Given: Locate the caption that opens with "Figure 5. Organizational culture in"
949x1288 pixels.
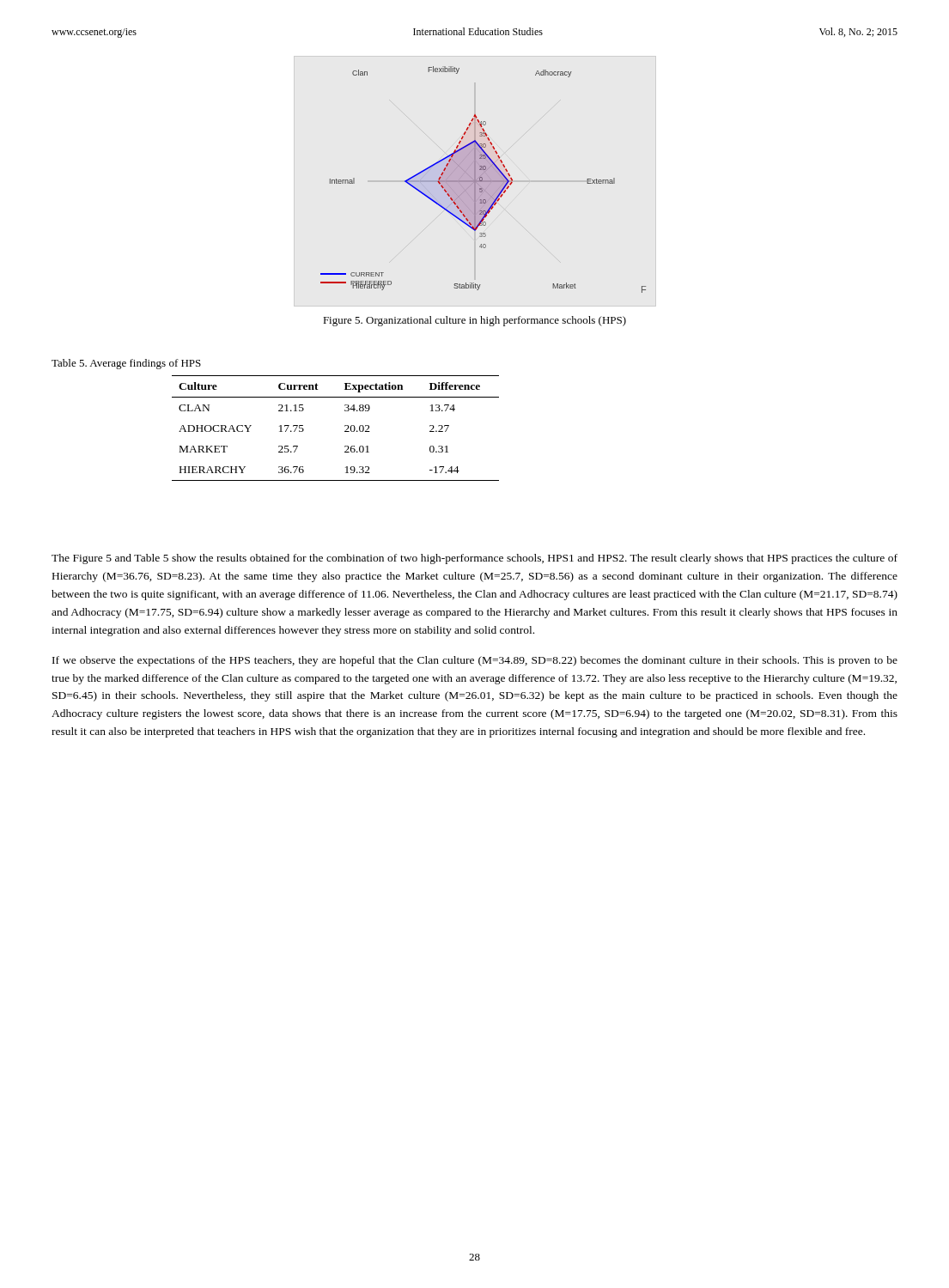Looking at the screenshot, I should (x=474, y=320).
